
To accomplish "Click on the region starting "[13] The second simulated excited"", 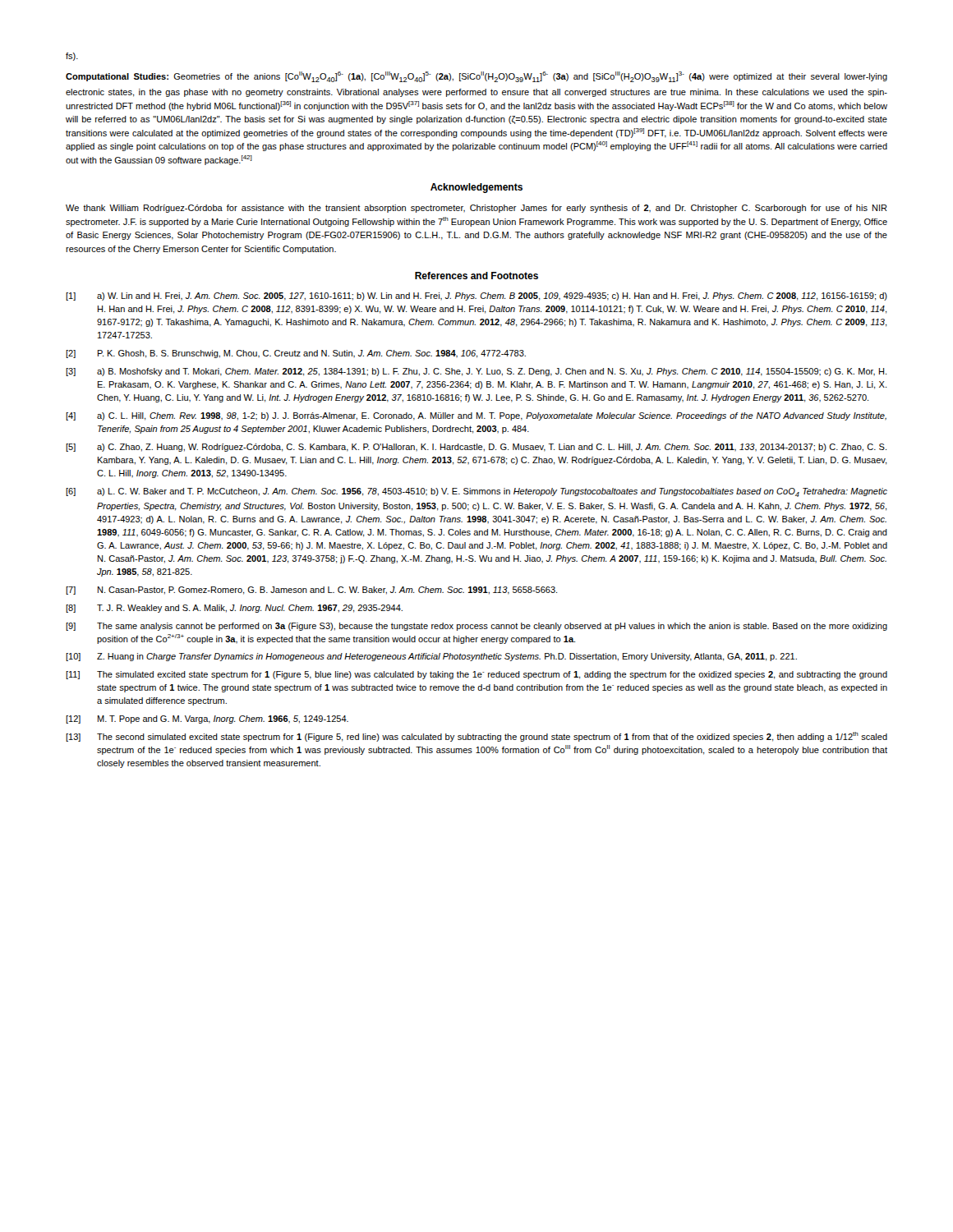I will point(476,751).
